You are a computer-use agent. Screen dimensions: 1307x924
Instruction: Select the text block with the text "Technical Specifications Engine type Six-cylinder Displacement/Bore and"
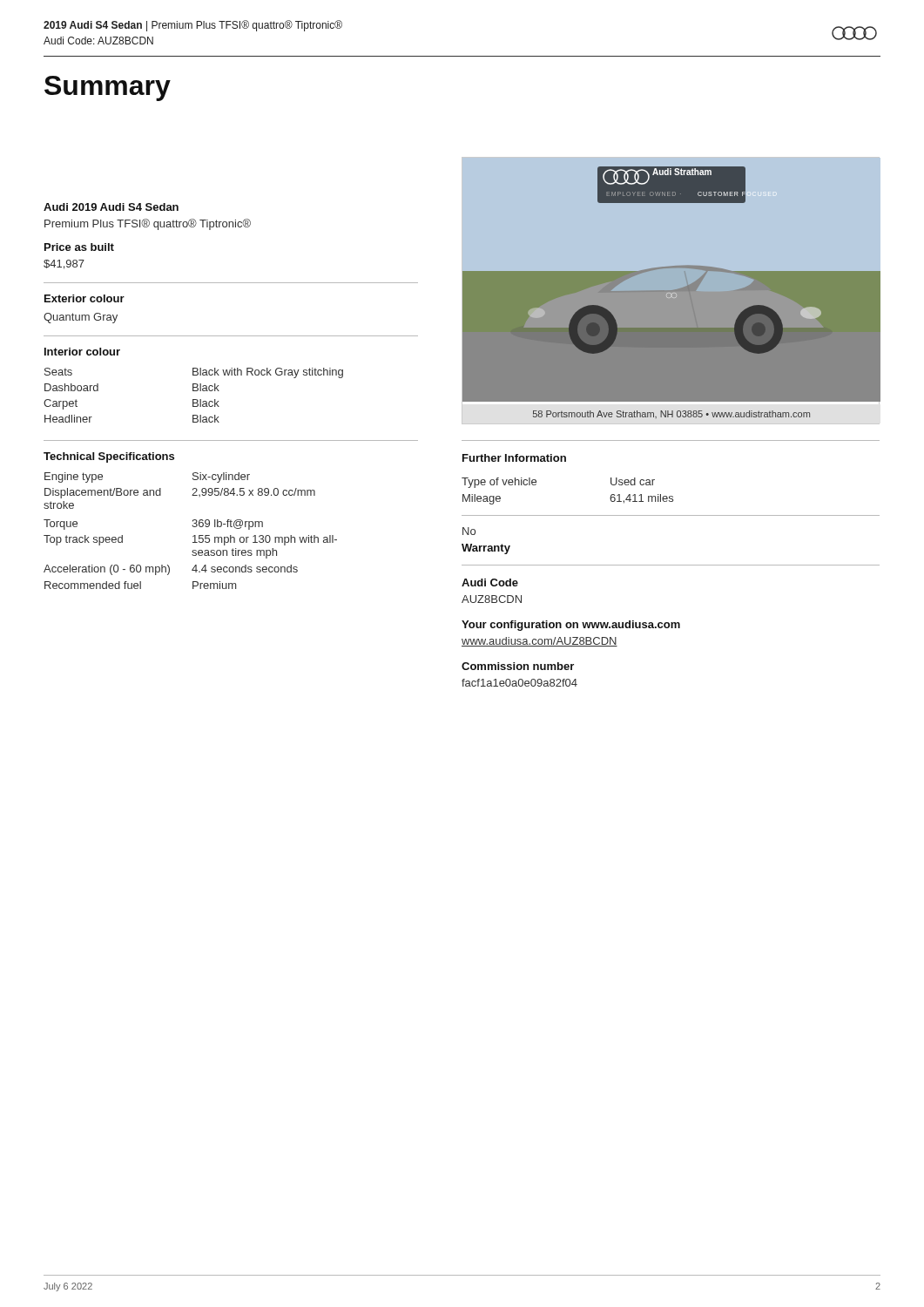pyautogui.click(x=231, y=521)
